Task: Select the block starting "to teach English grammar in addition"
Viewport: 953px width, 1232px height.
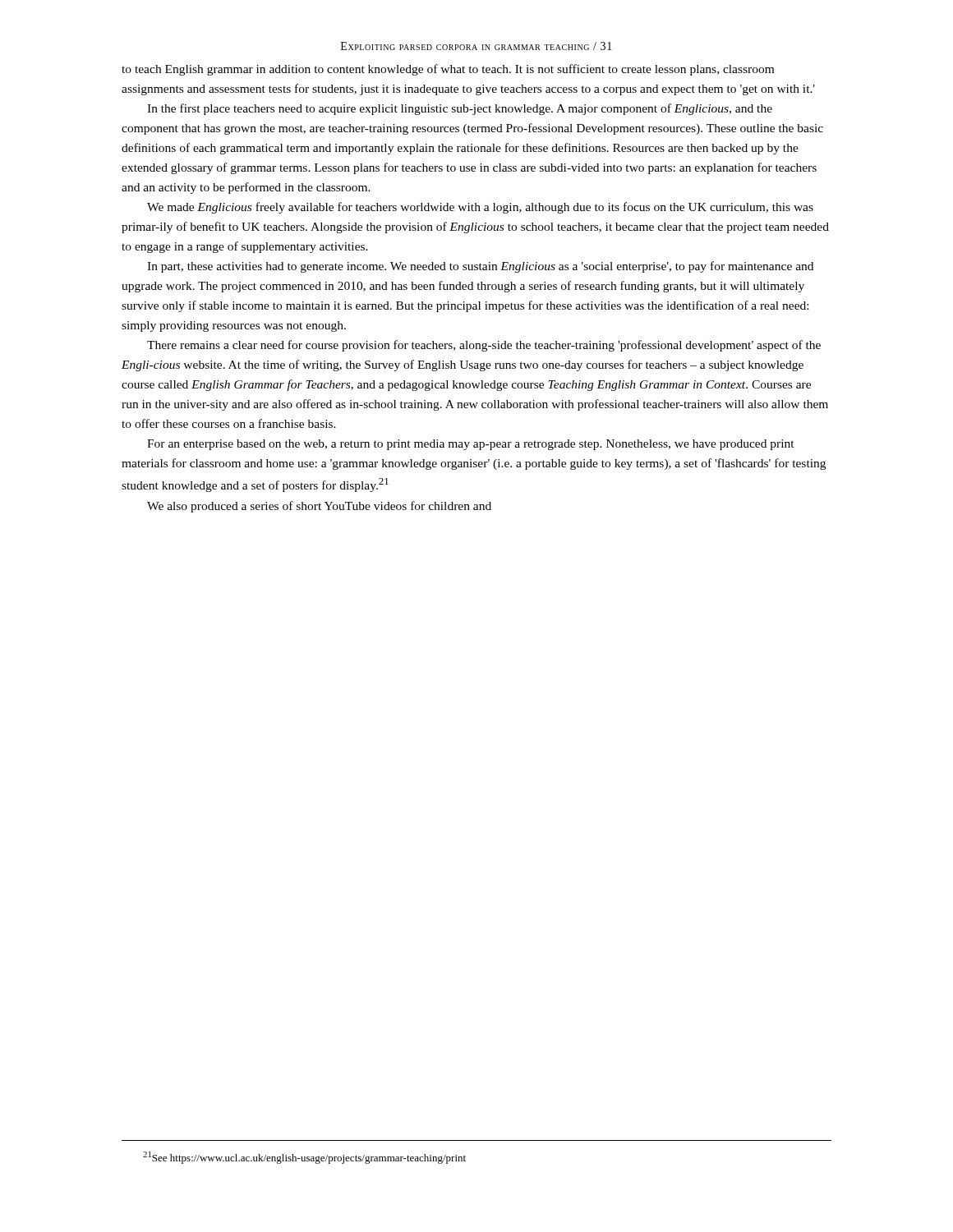Action: 476,287
